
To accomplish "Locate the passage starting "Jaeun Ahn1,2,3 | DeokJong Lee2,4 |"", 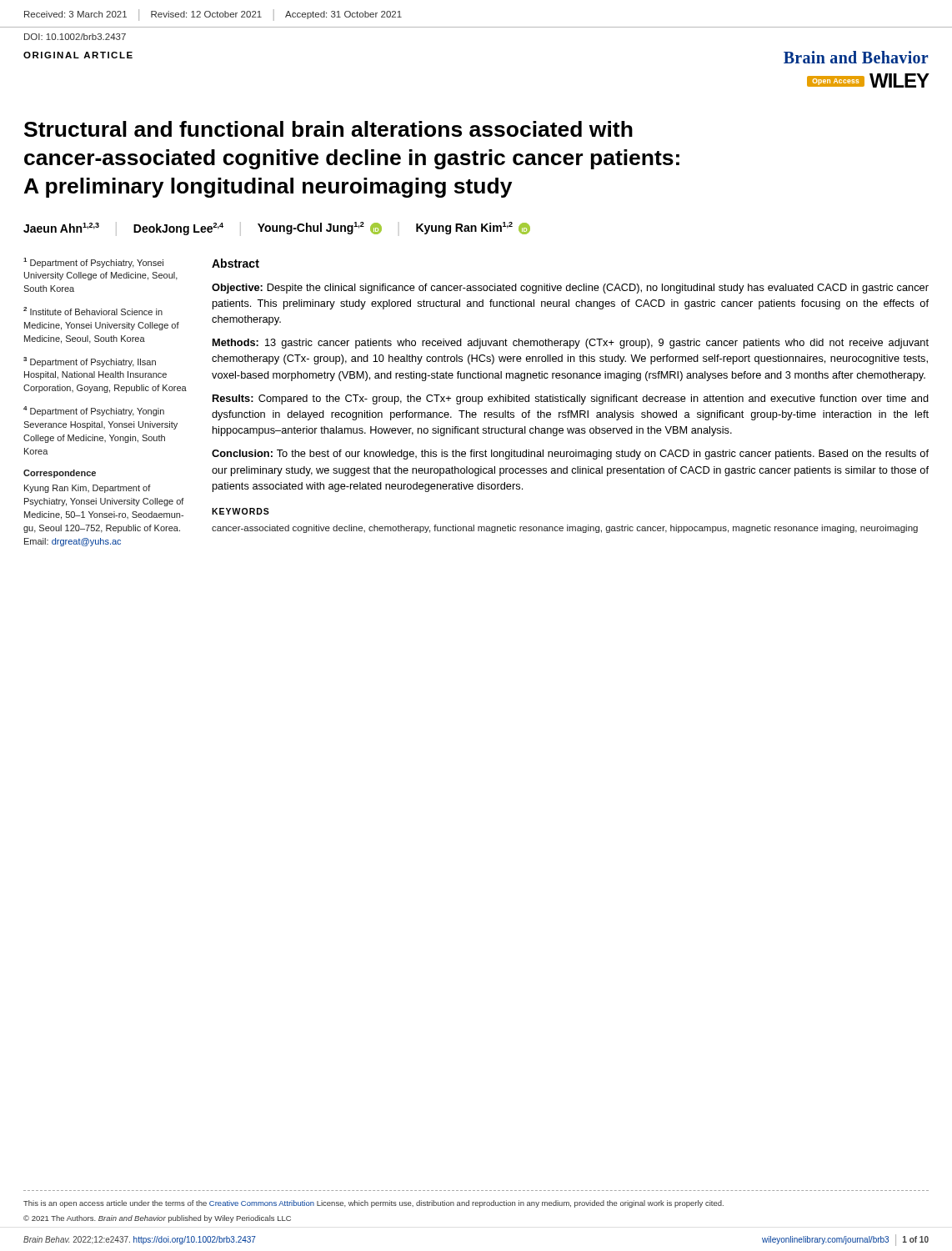I will (x=277, y=228).
